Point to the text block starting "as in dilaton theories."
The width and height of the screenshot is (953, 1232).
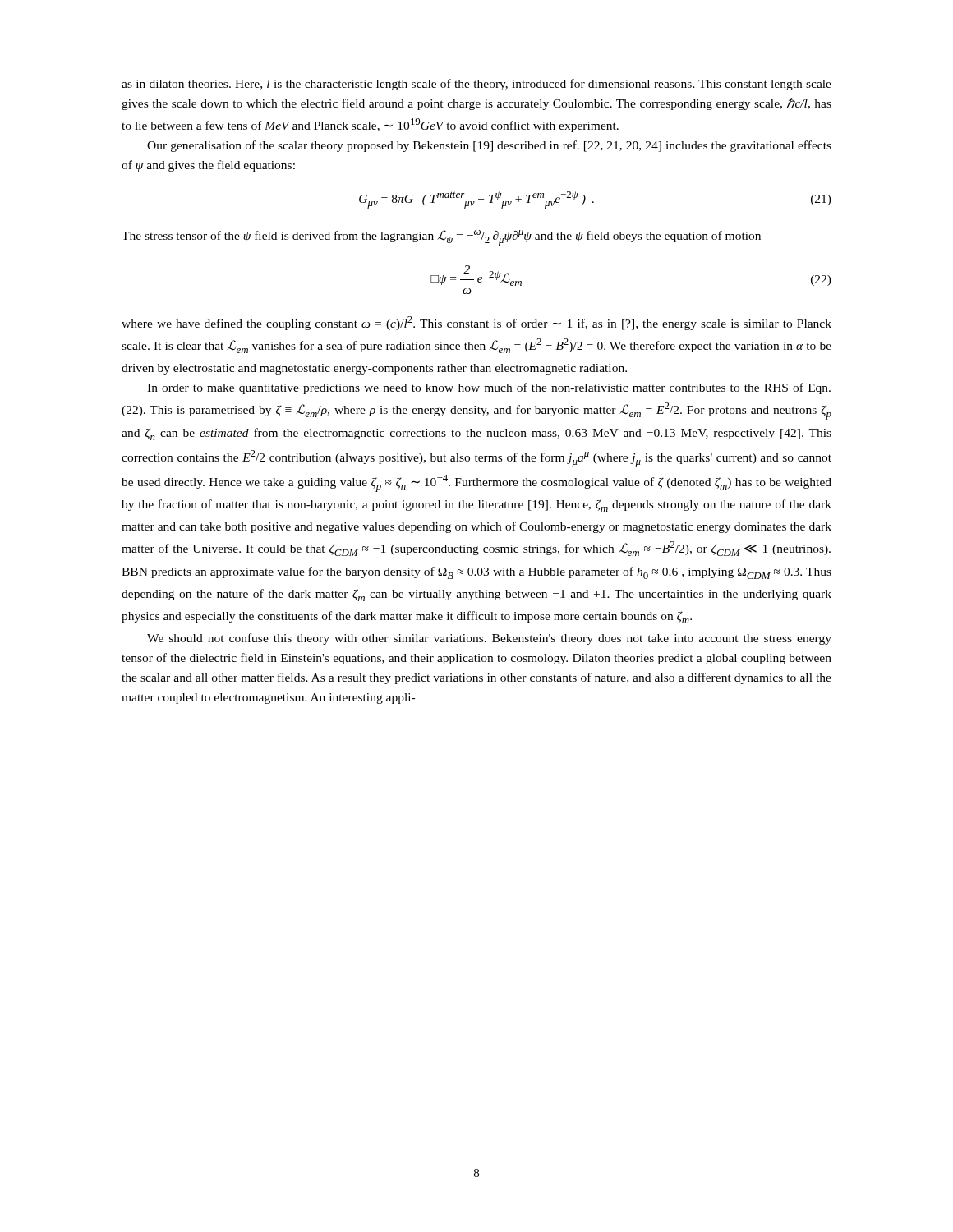[x=476, y=105]
